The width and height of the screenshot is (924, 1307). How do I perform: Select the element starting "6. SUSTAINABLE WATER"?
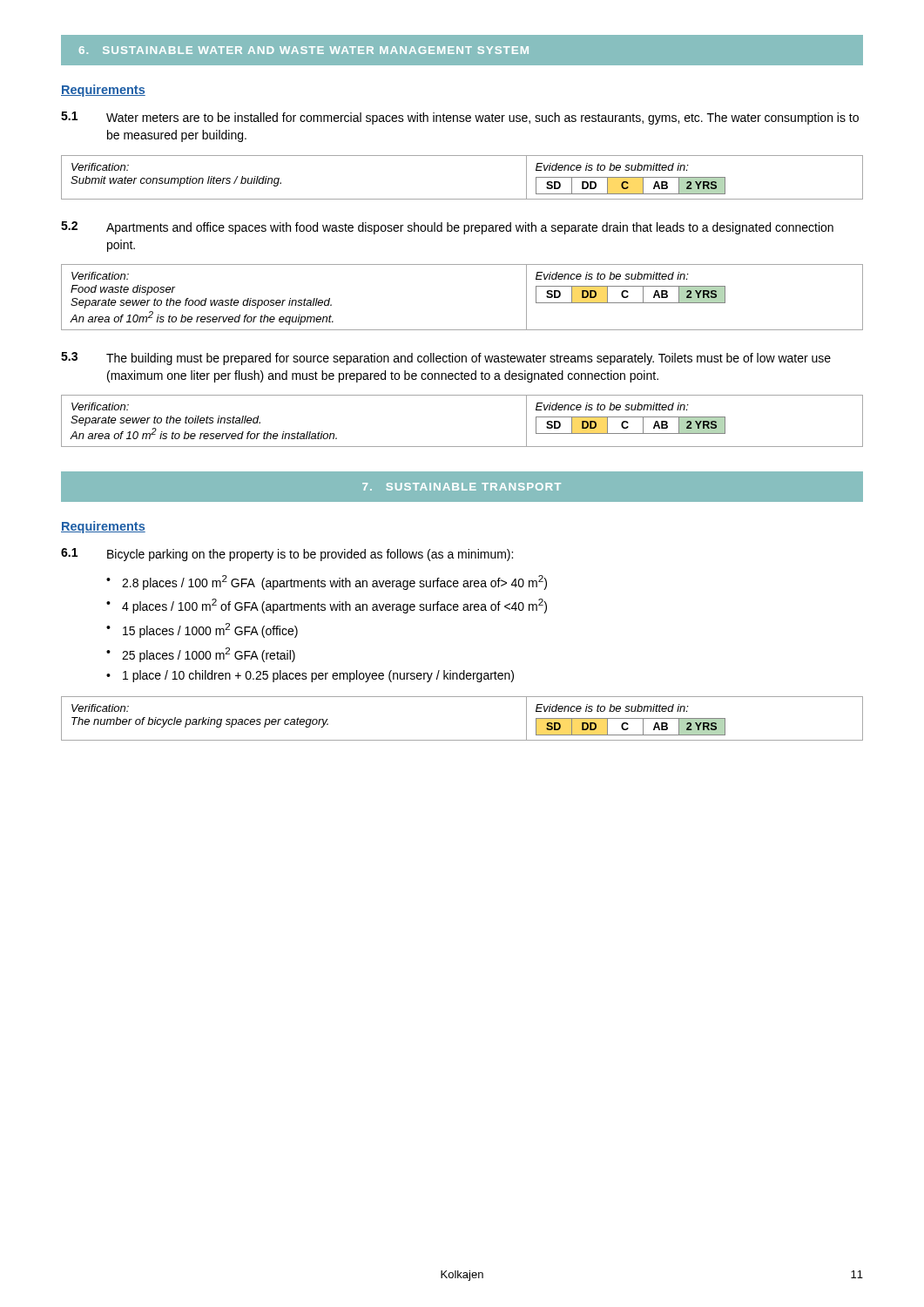pyautogui.click(x=304, y=50)
